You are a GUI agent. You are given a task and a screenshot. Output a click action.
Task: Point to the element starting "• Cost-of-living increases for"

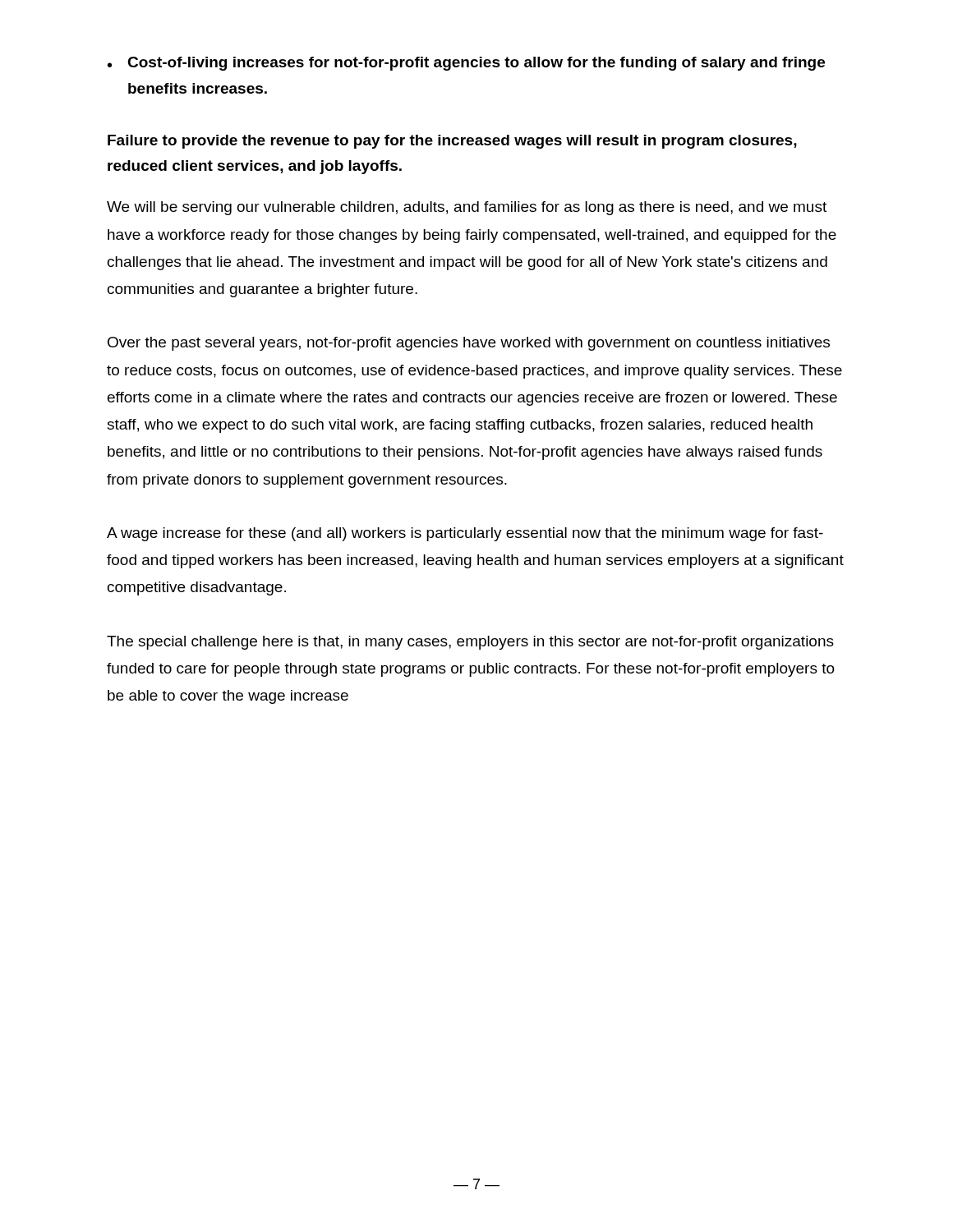[476, 76]
